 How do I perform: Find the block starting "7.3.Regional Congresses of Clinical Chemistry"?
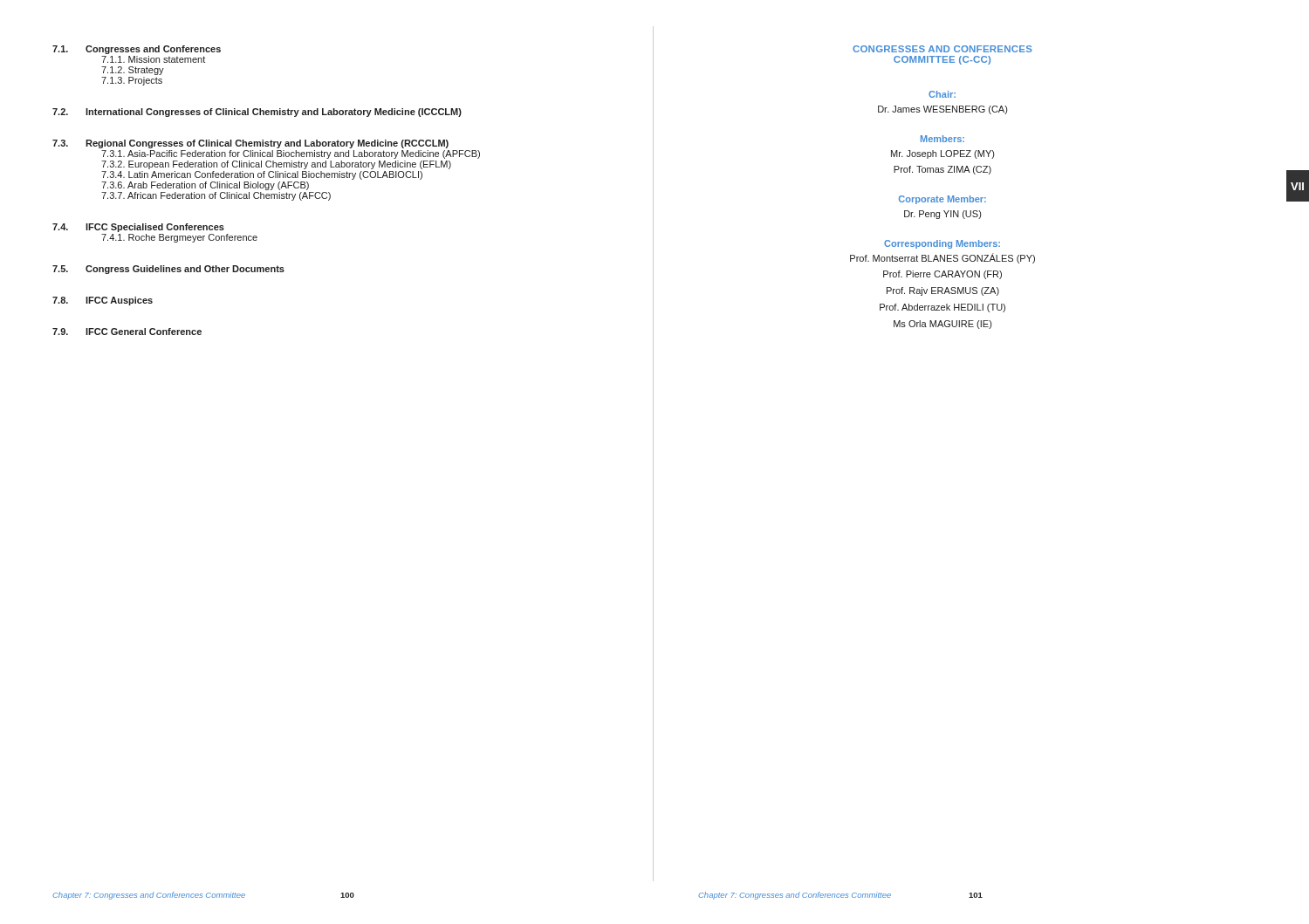coord(323,169)
